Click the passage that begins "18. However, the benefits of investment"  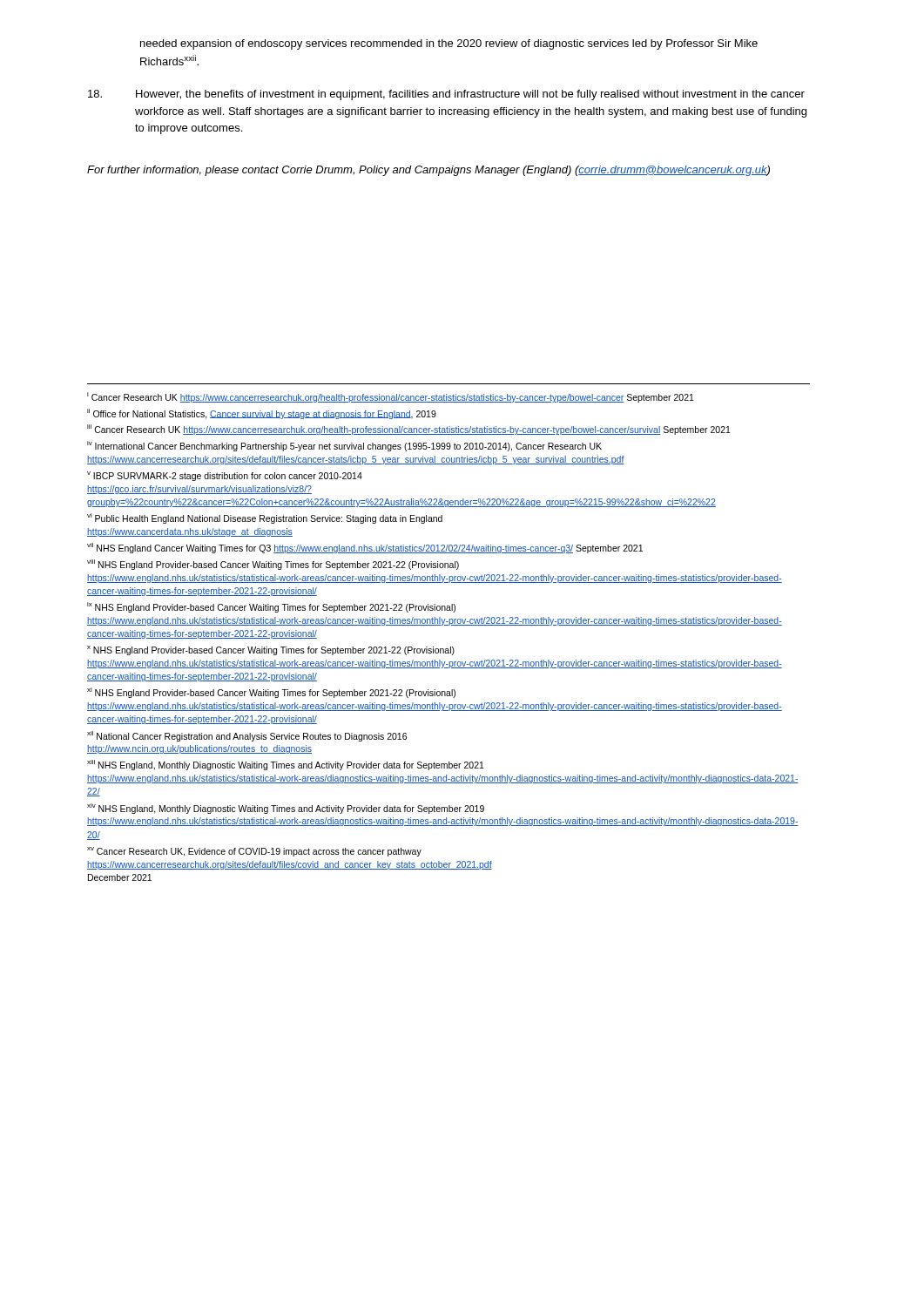(449, 111)
